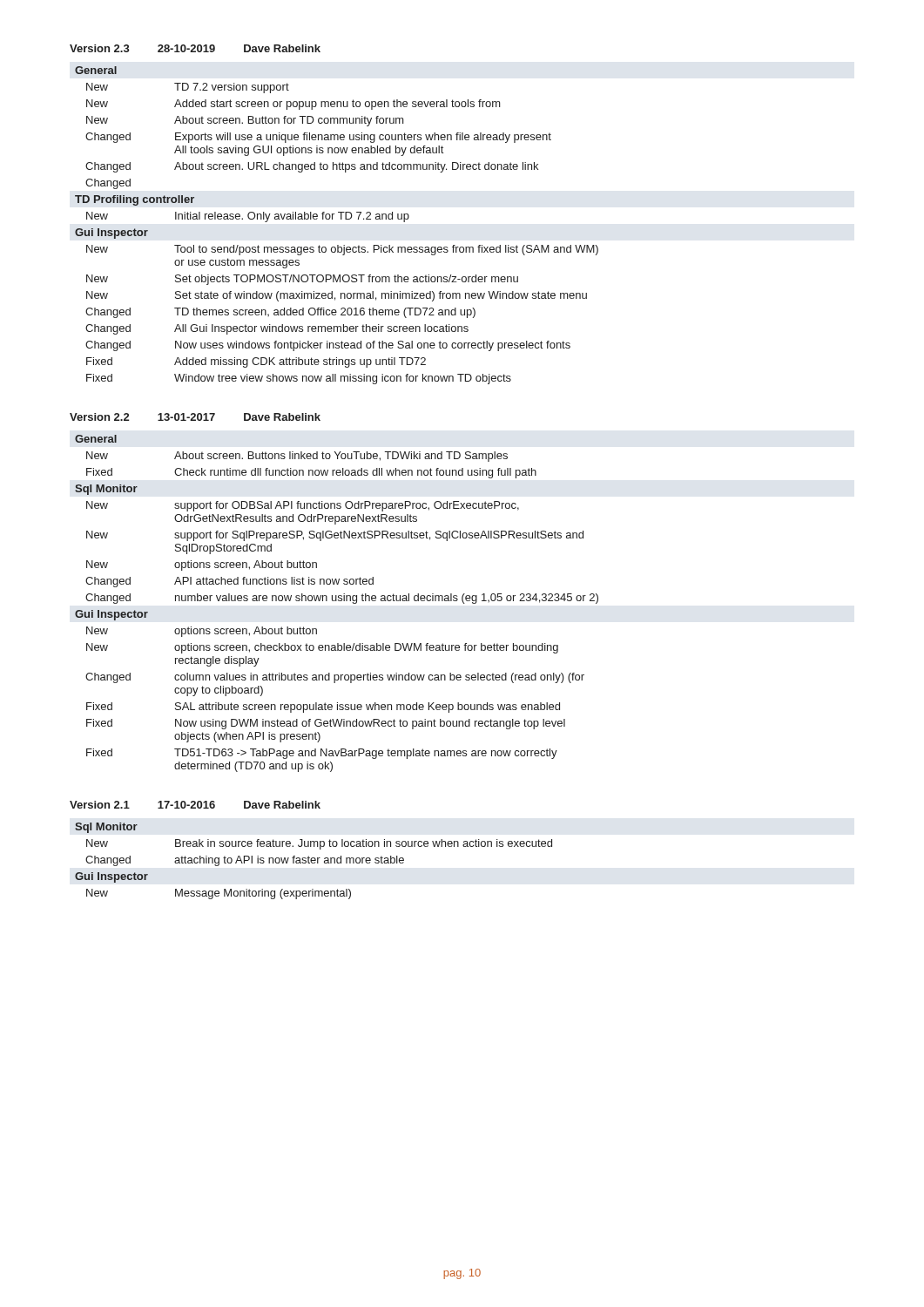The image size is (924, 1307).
Task: Click on the region starting "Version 2.3 28-10-2019 Dave Rabelink"
Action: tap(195, 48)
